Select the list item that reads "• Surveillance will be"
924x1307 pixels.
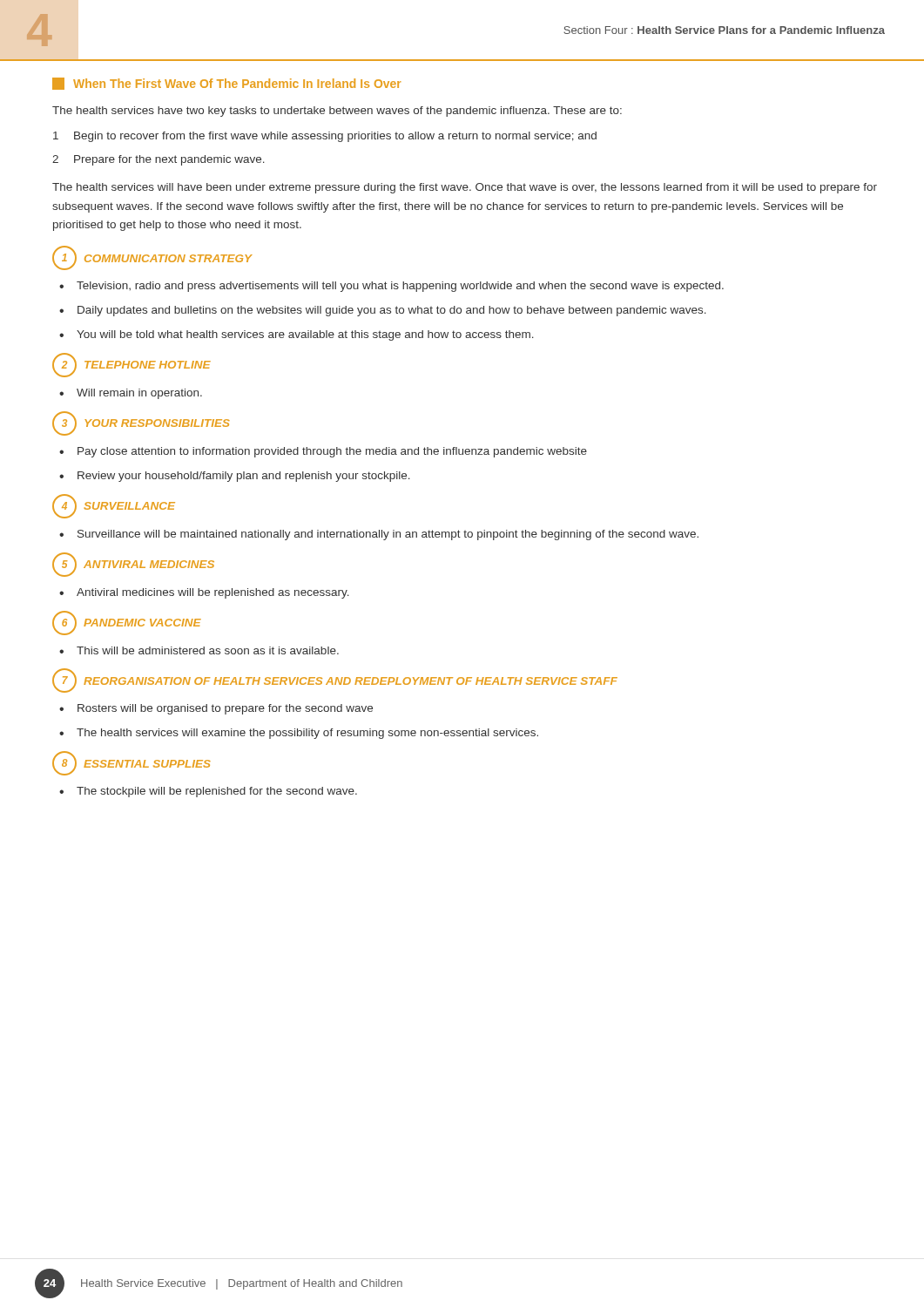[x=379, y=534]
